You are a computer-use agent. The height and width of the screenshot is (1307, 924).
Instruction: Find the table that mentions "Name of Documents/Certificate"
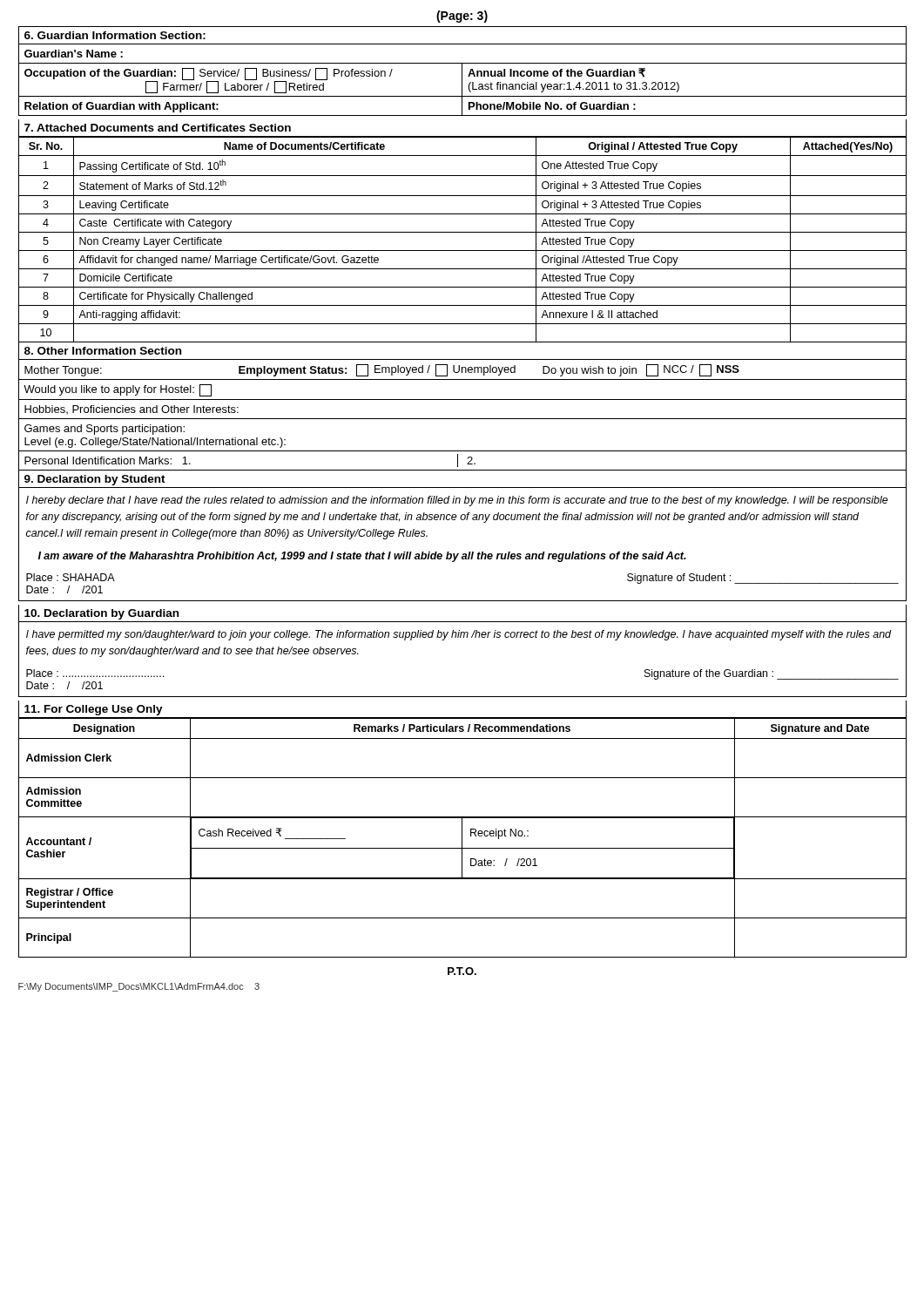(462, 240)
